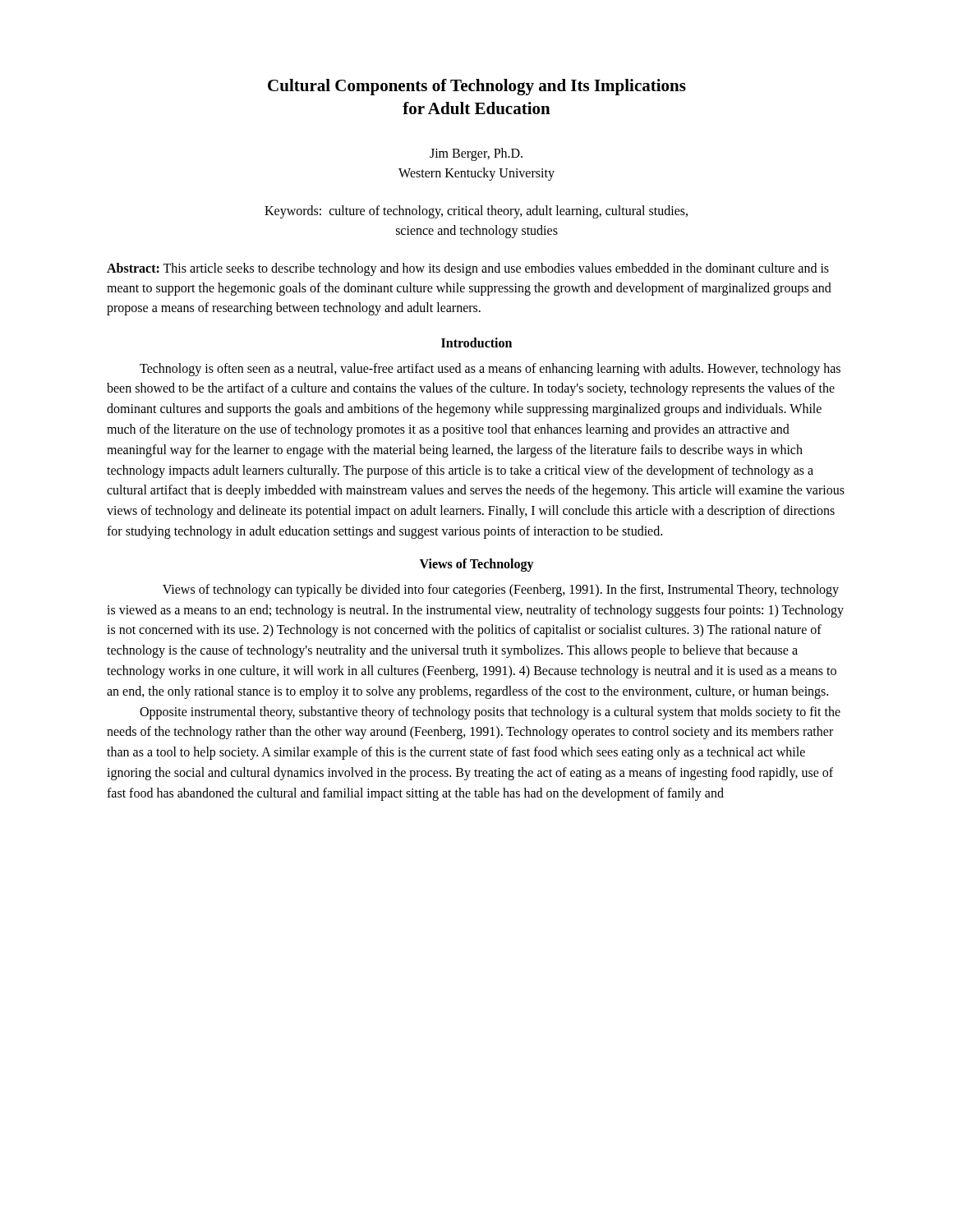Select the title that says "Cultural Components of Technology and Its Implicationsfor"

[x=476, y=97]
